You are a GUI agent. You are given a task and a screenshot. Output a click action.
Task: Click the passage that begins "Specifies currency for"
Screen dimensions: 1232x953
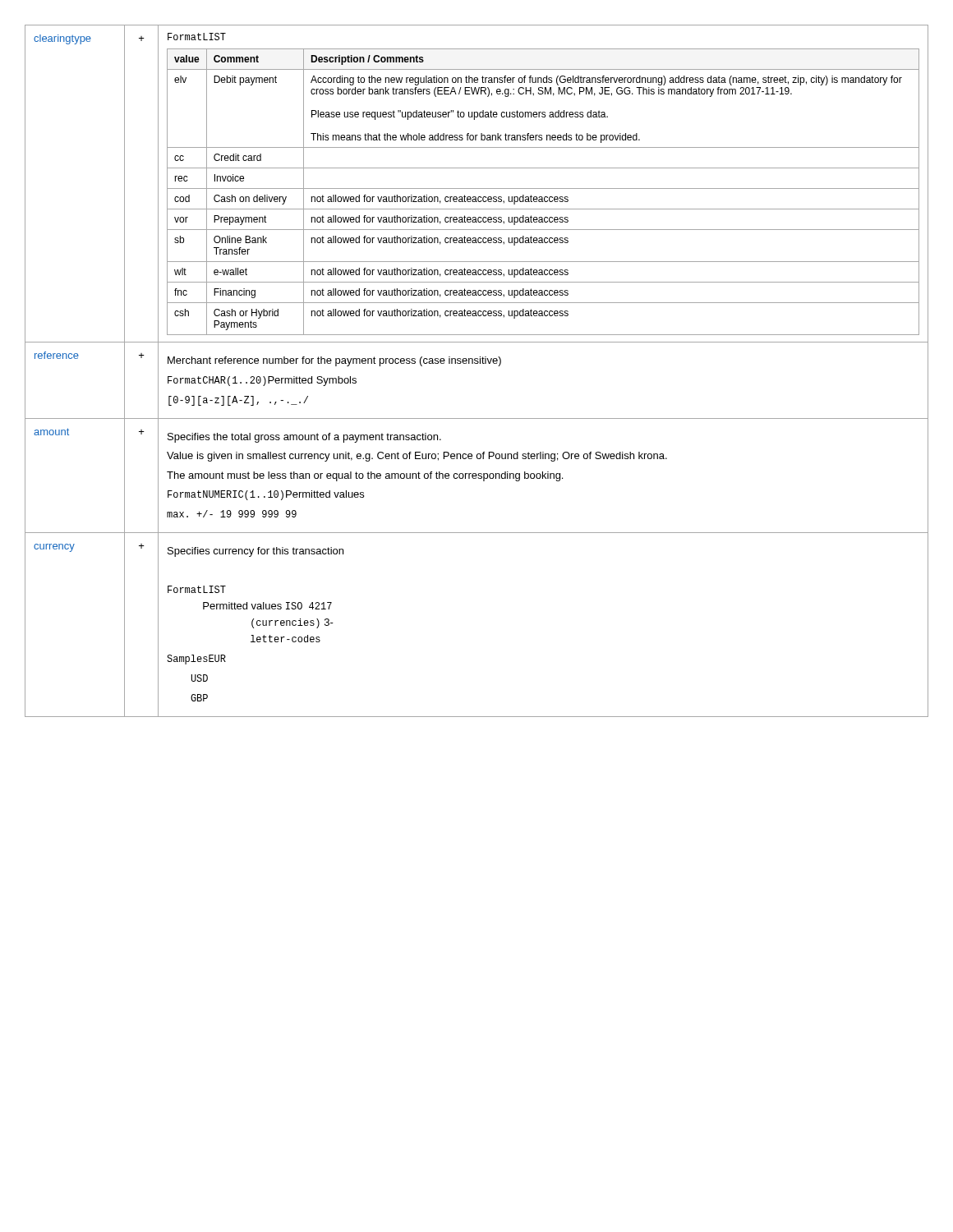tap(256, 552)
